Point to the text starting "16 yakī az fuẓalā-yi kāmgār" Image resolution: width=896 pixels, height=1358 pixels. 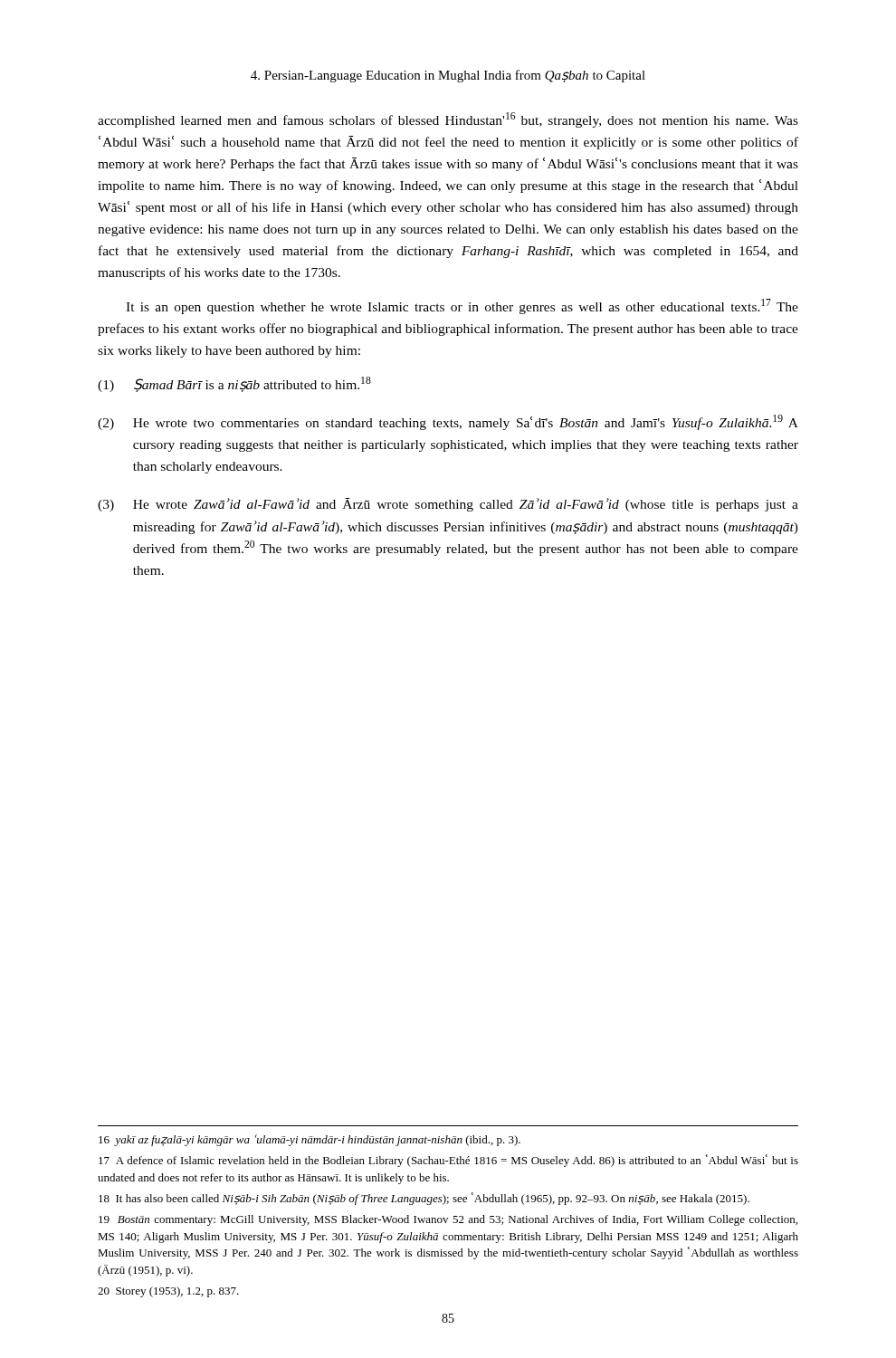click(448, 1216)
